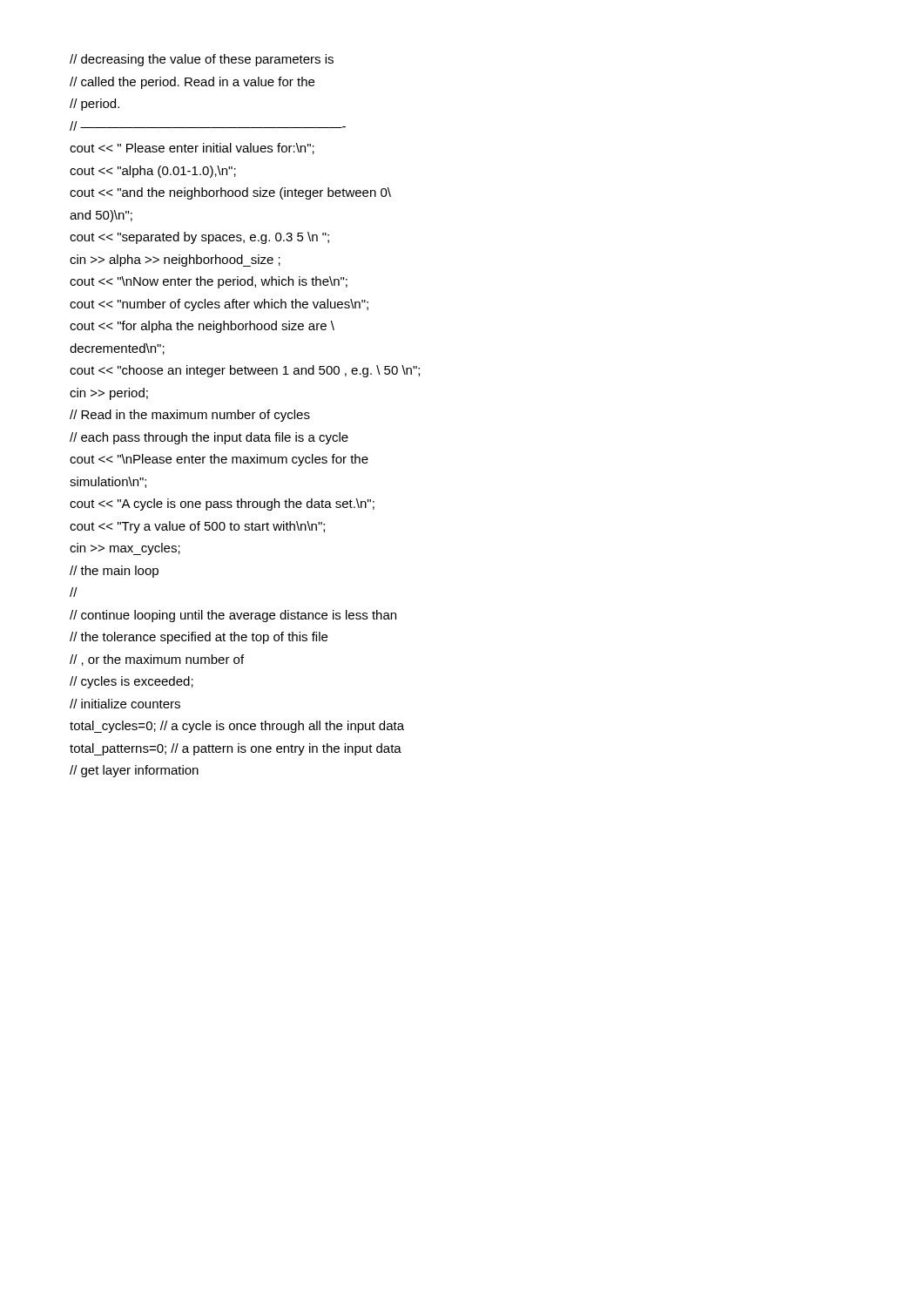The image size is (924, 1307).
Task: Navigate to the block starting "cout << "number of cycles after"
Action: (219, 305)
